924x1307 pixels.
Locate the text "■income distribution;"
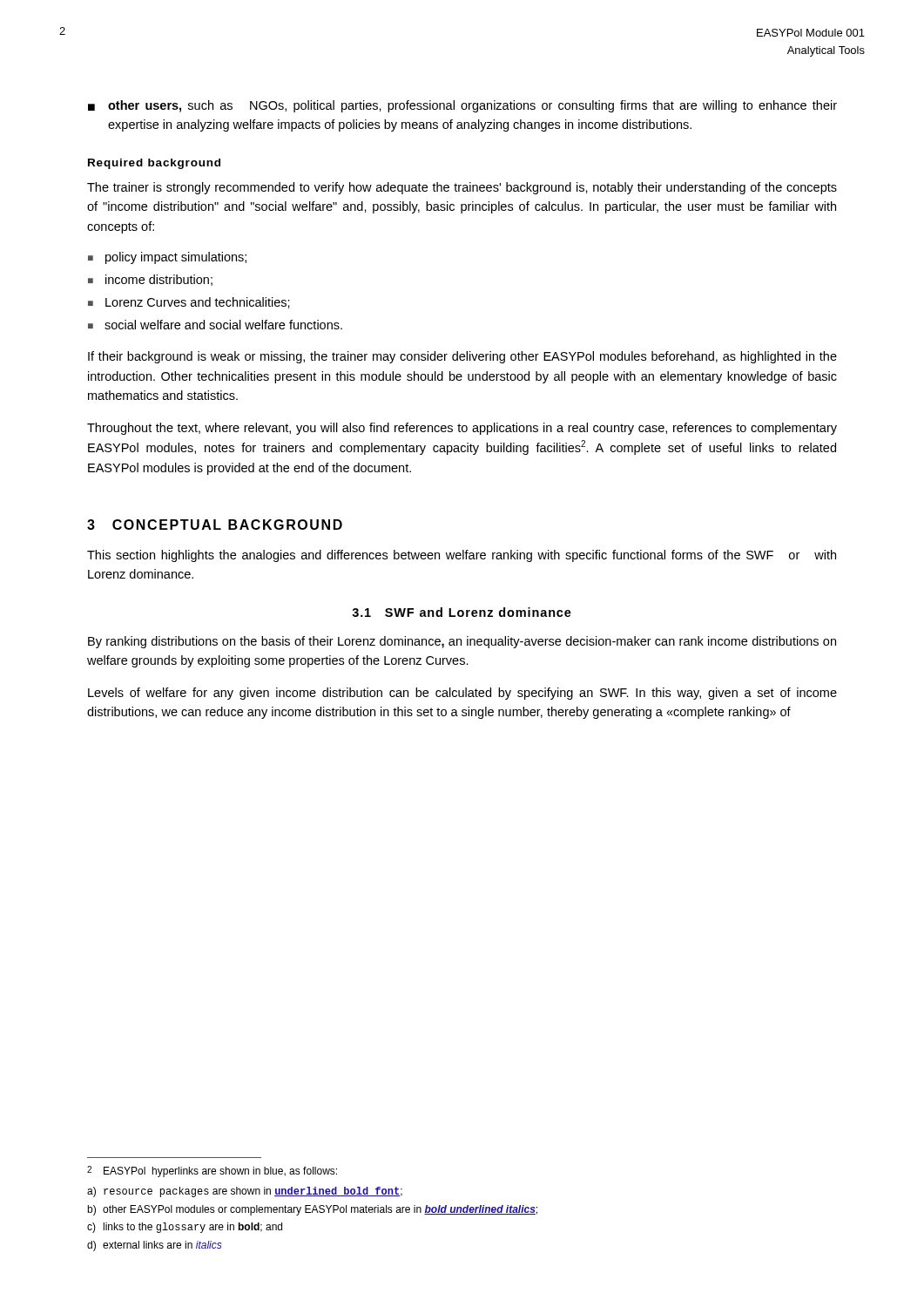(x=150, y=281)
